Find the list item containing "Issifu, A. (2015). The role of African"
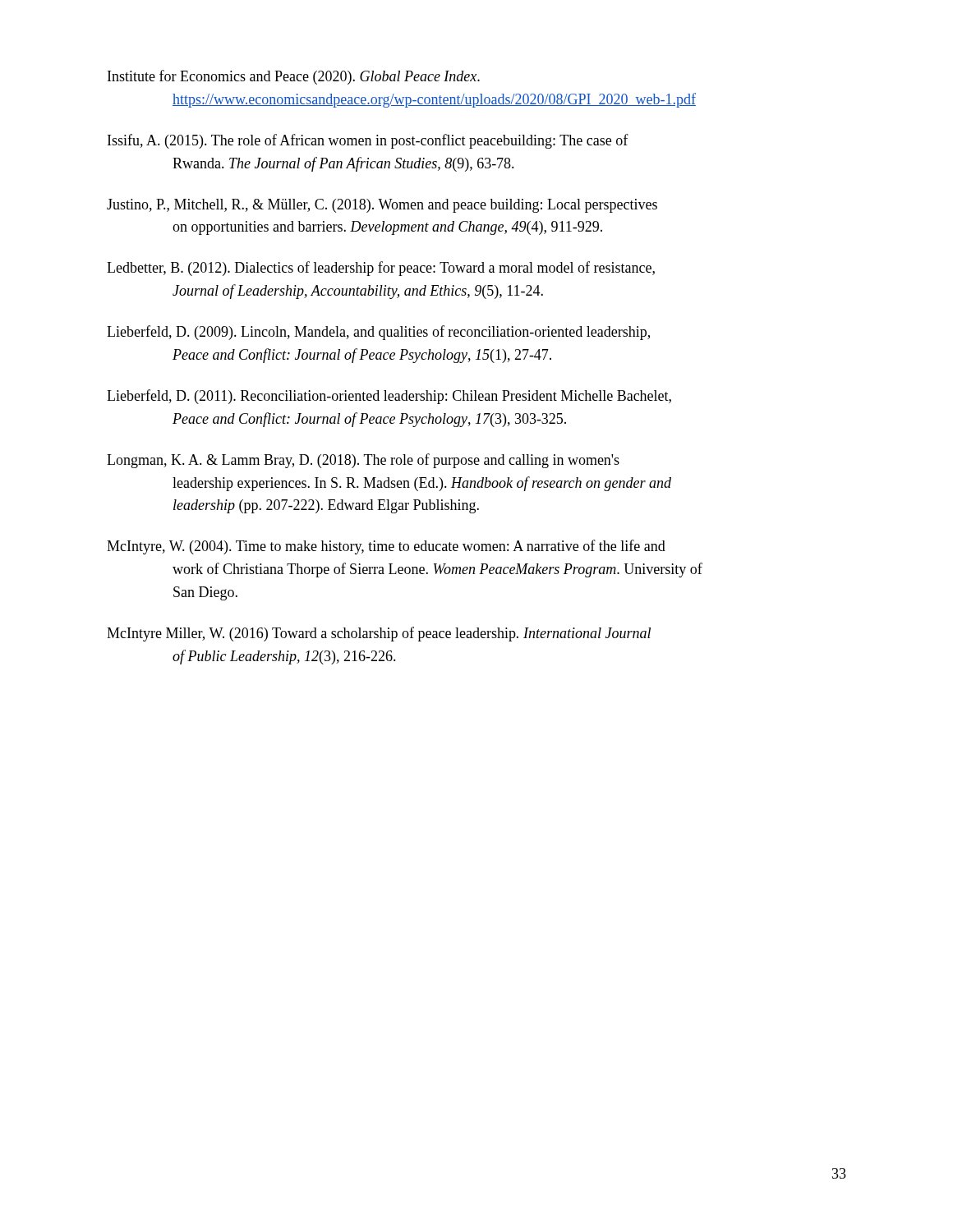The image size is (953, 1232). coord(476,153)
